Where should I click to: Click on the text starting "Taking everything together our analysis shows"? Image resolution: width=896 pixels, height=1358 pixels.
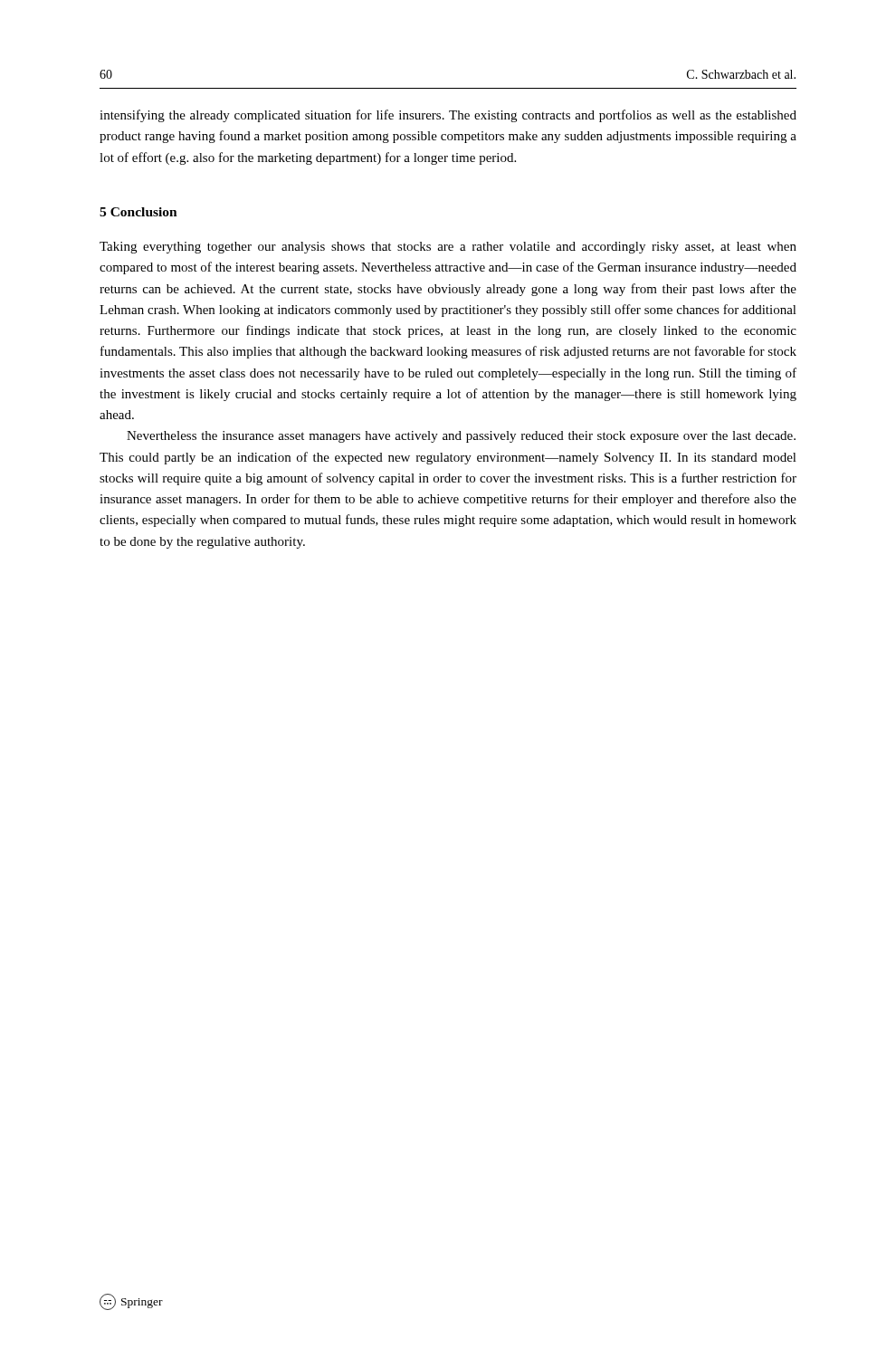448,394
